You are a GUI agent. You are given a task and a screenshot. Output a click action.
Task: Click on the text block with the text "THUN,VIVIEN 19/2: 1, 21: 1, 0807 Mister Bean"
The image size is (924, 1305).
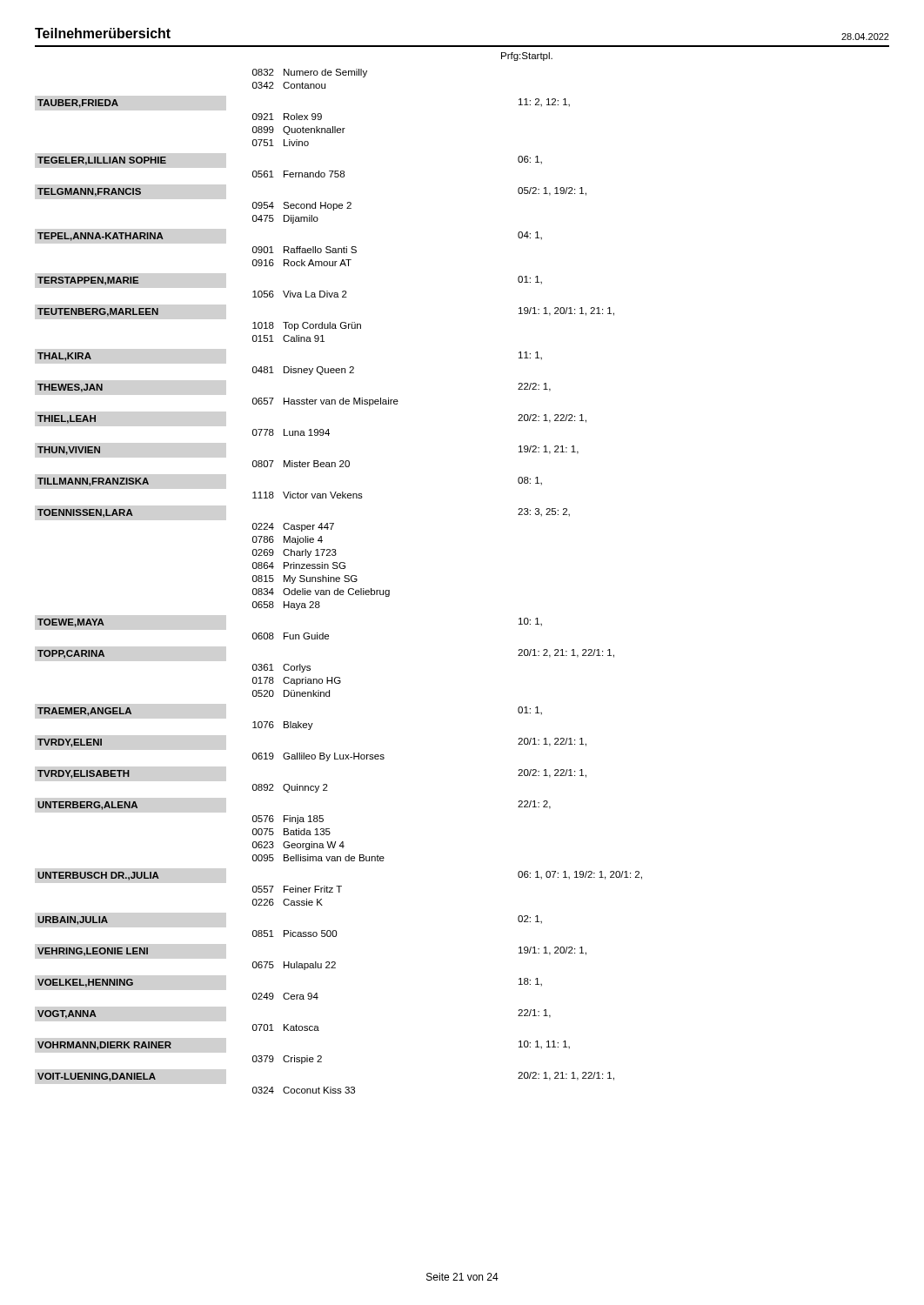tap(75, 450)
